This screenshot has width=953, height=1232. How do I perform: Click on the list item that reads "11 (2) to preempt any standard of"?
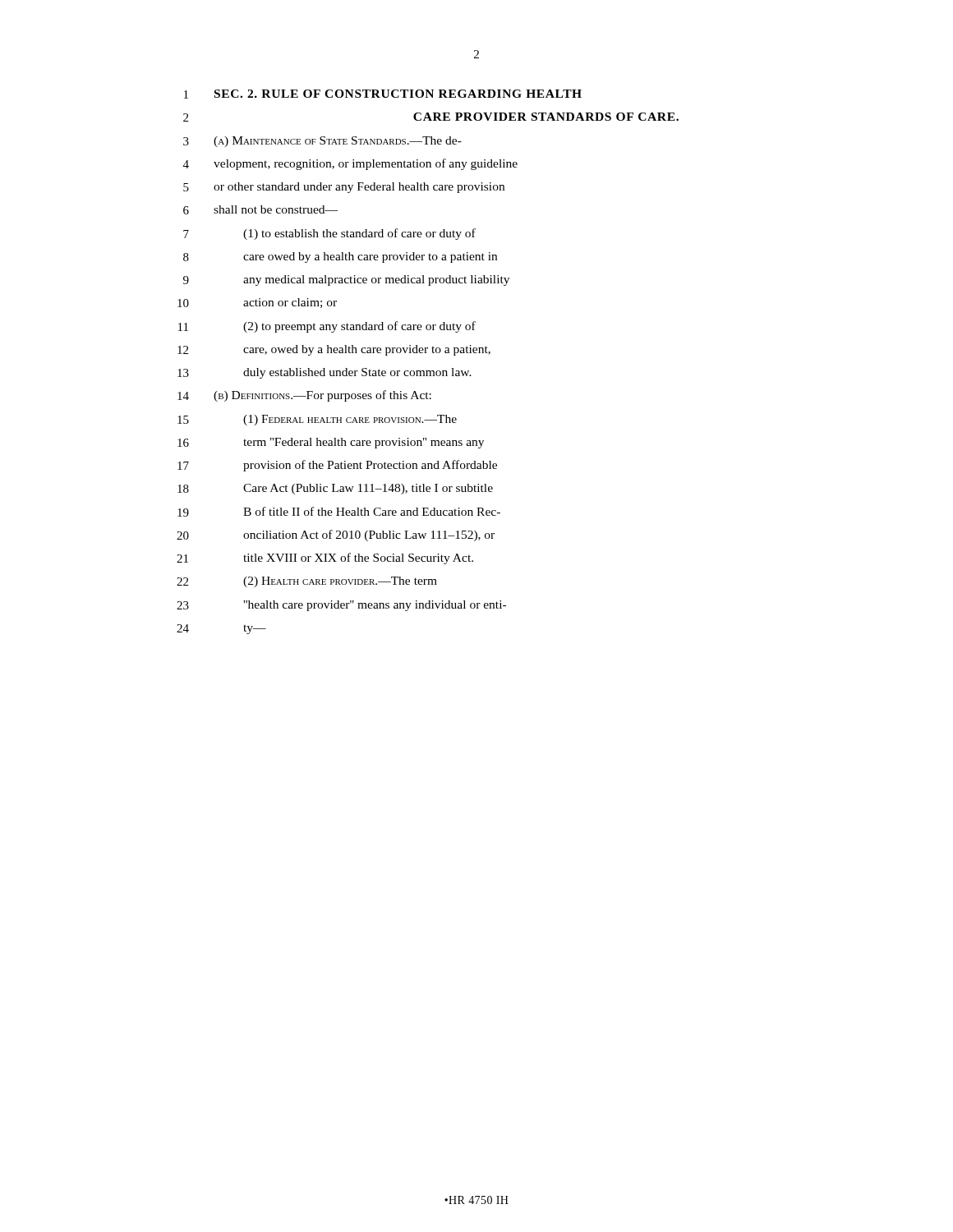coord(327,327)
